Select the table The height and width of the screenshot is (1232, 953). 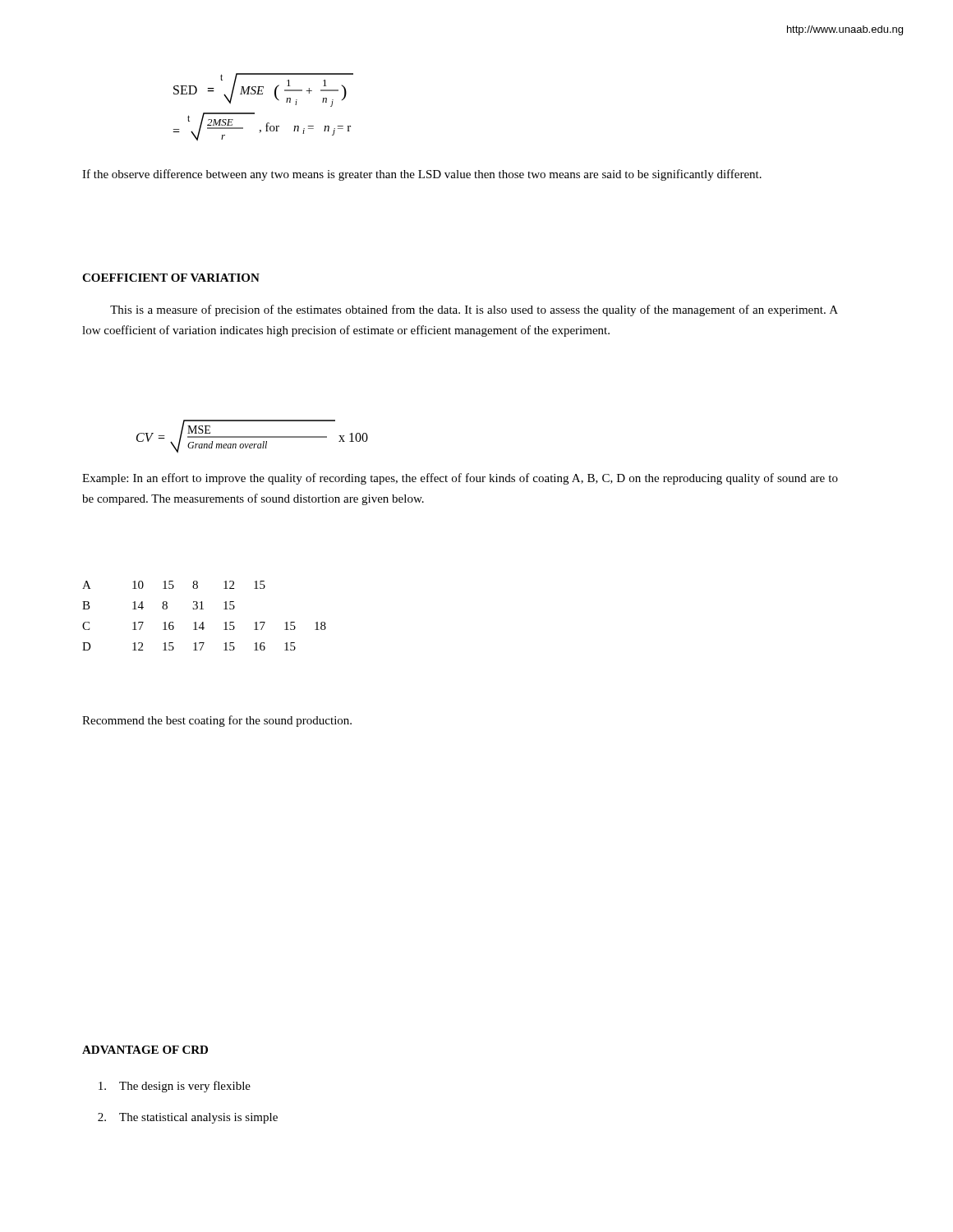(x=329, y=616)
